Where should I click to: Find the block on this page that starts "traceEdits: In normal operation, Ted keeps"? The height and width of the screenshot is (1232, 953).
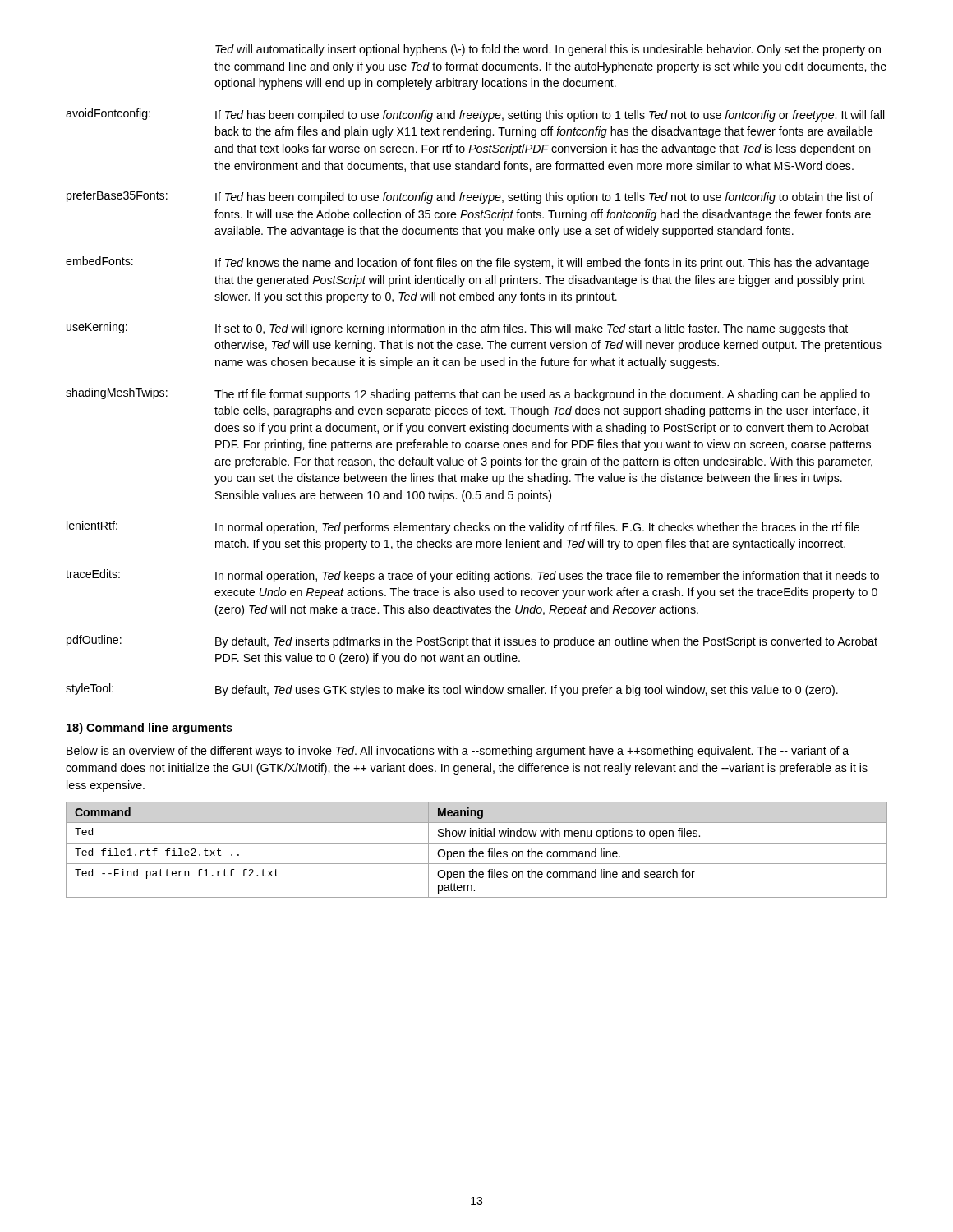coord(476,595)
